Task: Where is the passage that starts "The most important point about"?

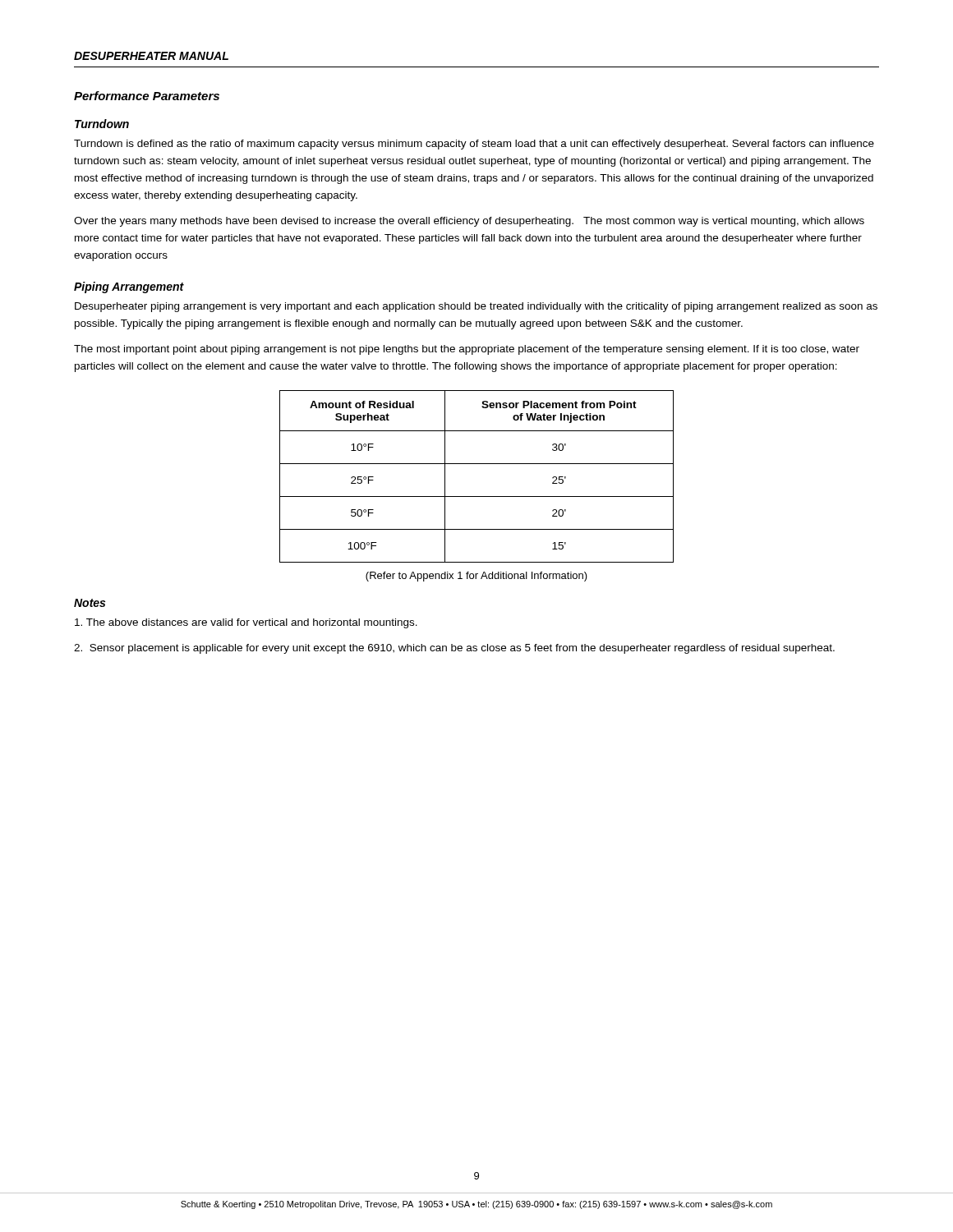Action: 467,357
